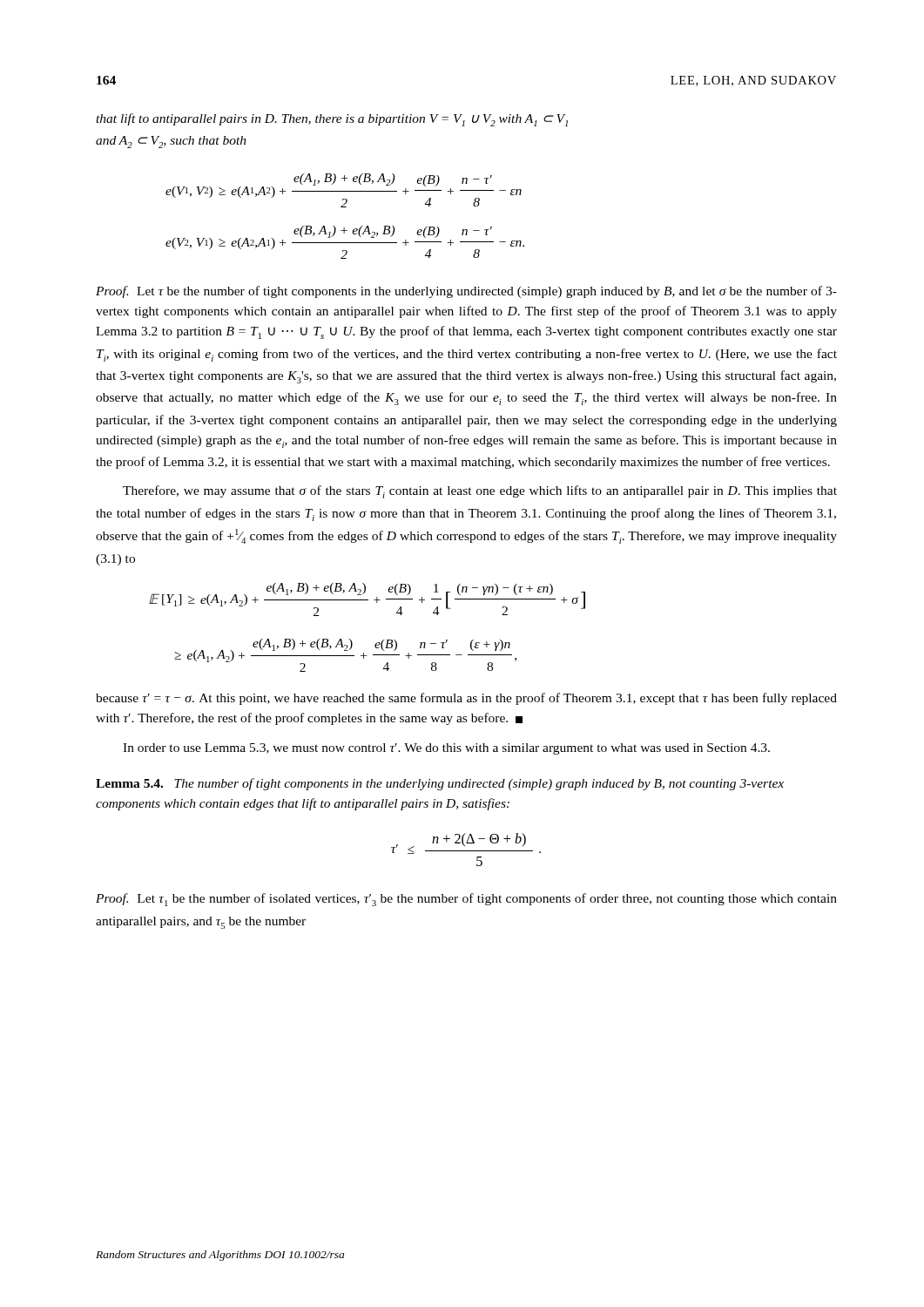Navigate to the region starting "because τ′ = τ − σ."
Image resolution: width=924 pixels, height=1307 pixels.
[466, 708]
